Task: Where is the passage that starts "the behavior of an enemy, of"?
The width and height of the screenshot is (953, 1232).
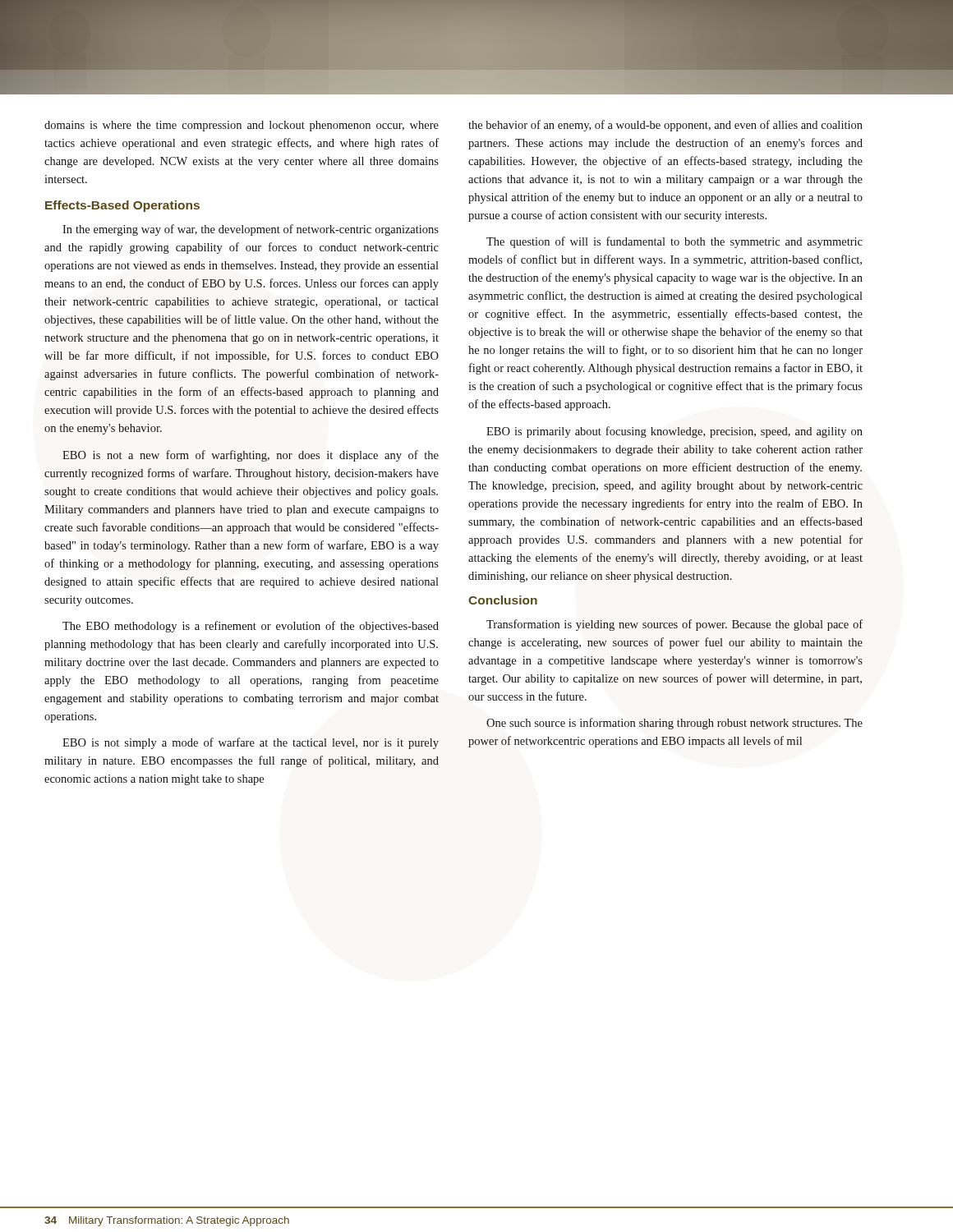Action: point(665,170)
